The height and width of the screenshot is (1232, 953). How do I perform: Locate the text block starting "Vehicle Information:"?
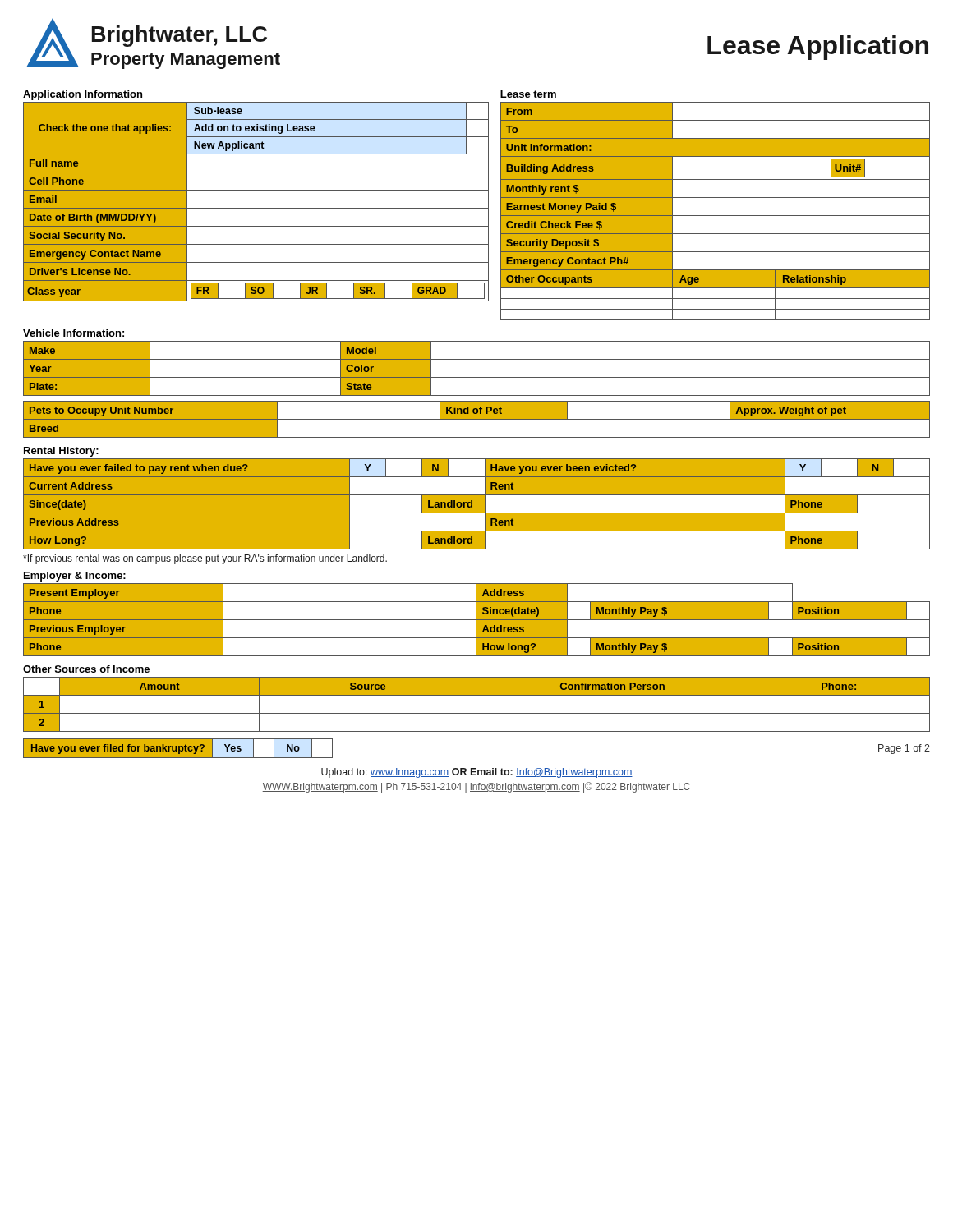[x=74, y=333]
